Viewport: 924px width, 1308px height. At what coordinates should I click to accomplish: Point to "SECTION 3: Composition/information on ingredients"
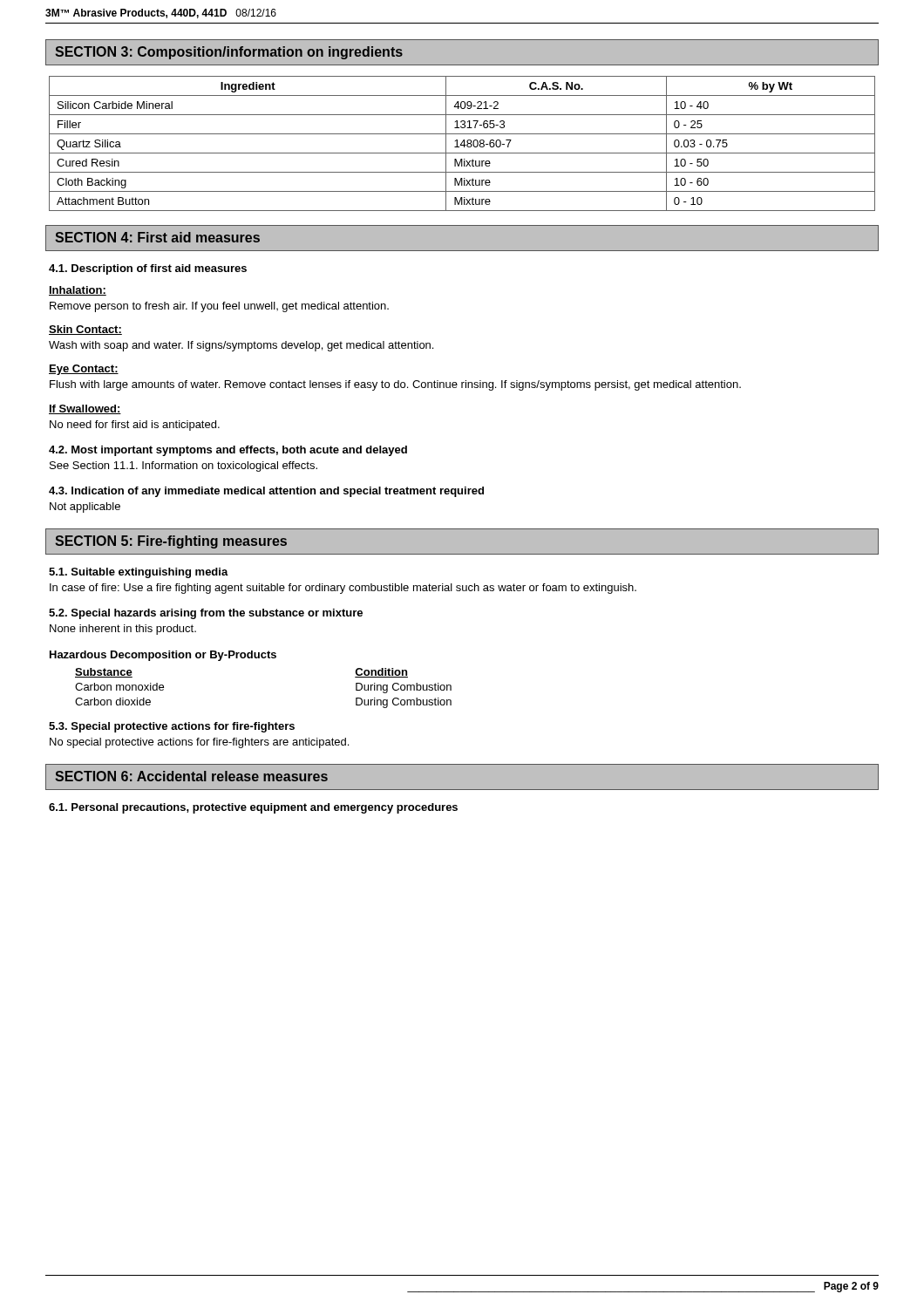229,52
